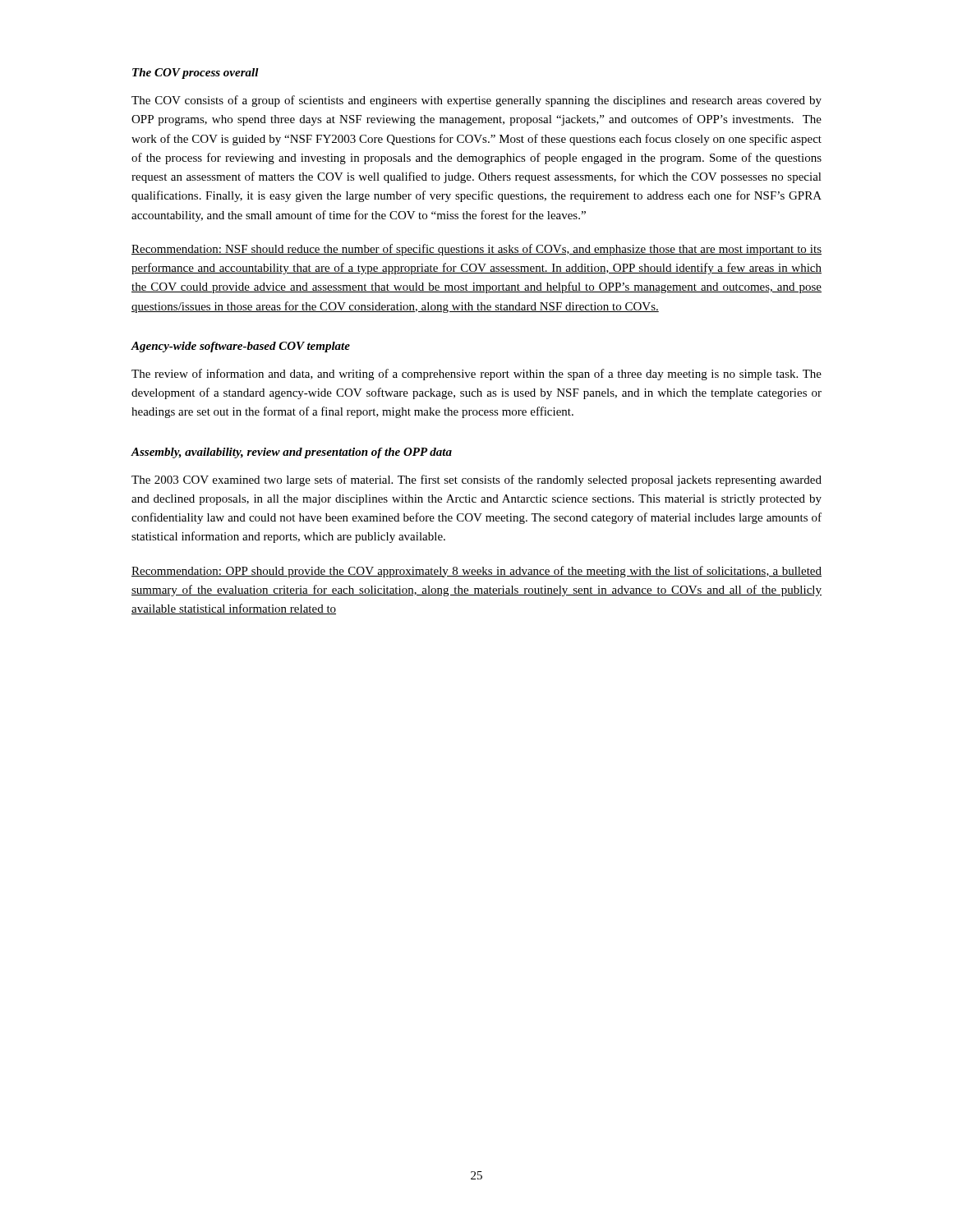Find the text starting "Agency-wide software-based COV template"
The width and height of the screenshot is (953, 1232).
coord(241,346)
